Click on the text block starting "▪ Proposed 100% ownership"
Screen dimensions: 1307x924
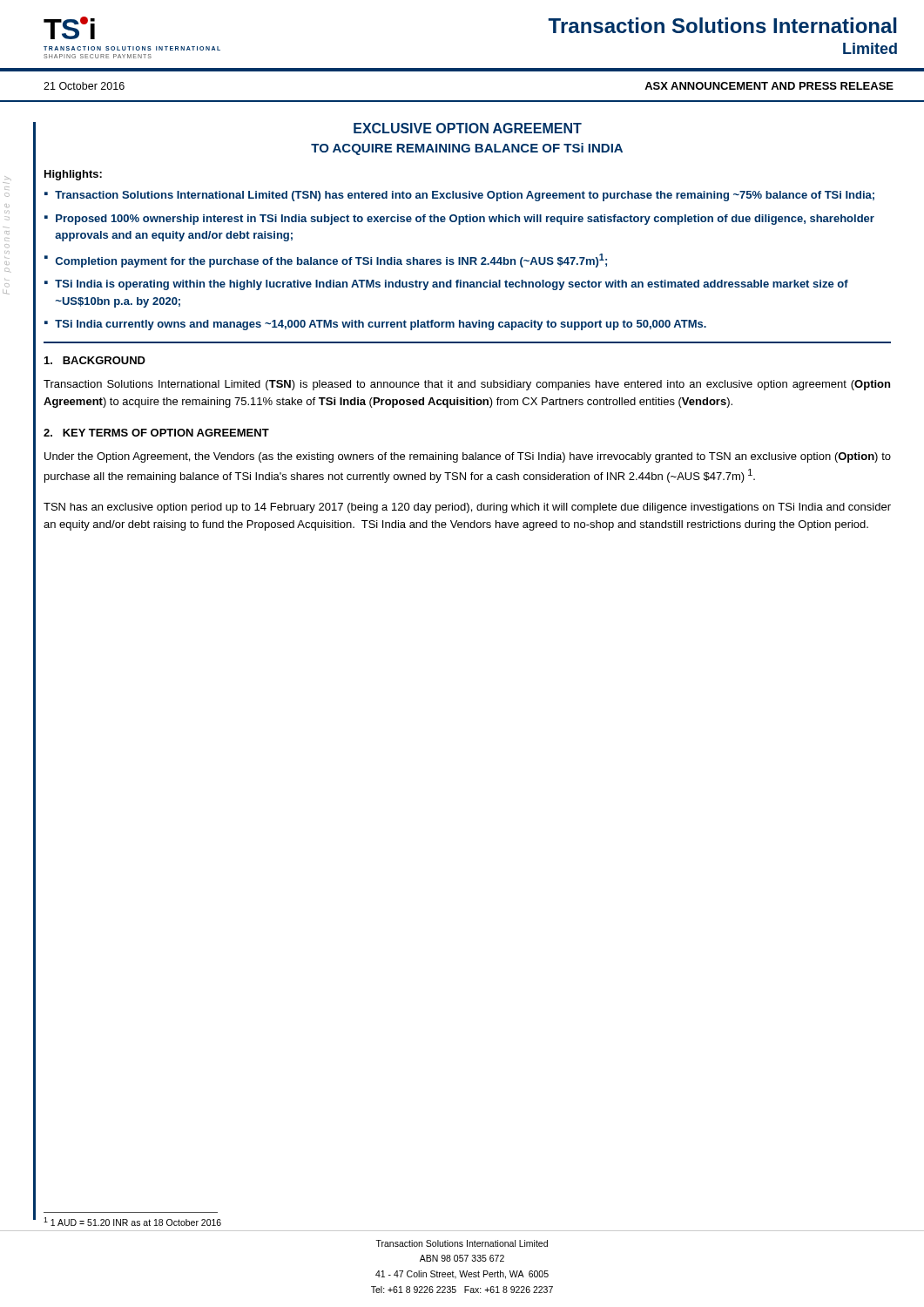click(467, 227)
